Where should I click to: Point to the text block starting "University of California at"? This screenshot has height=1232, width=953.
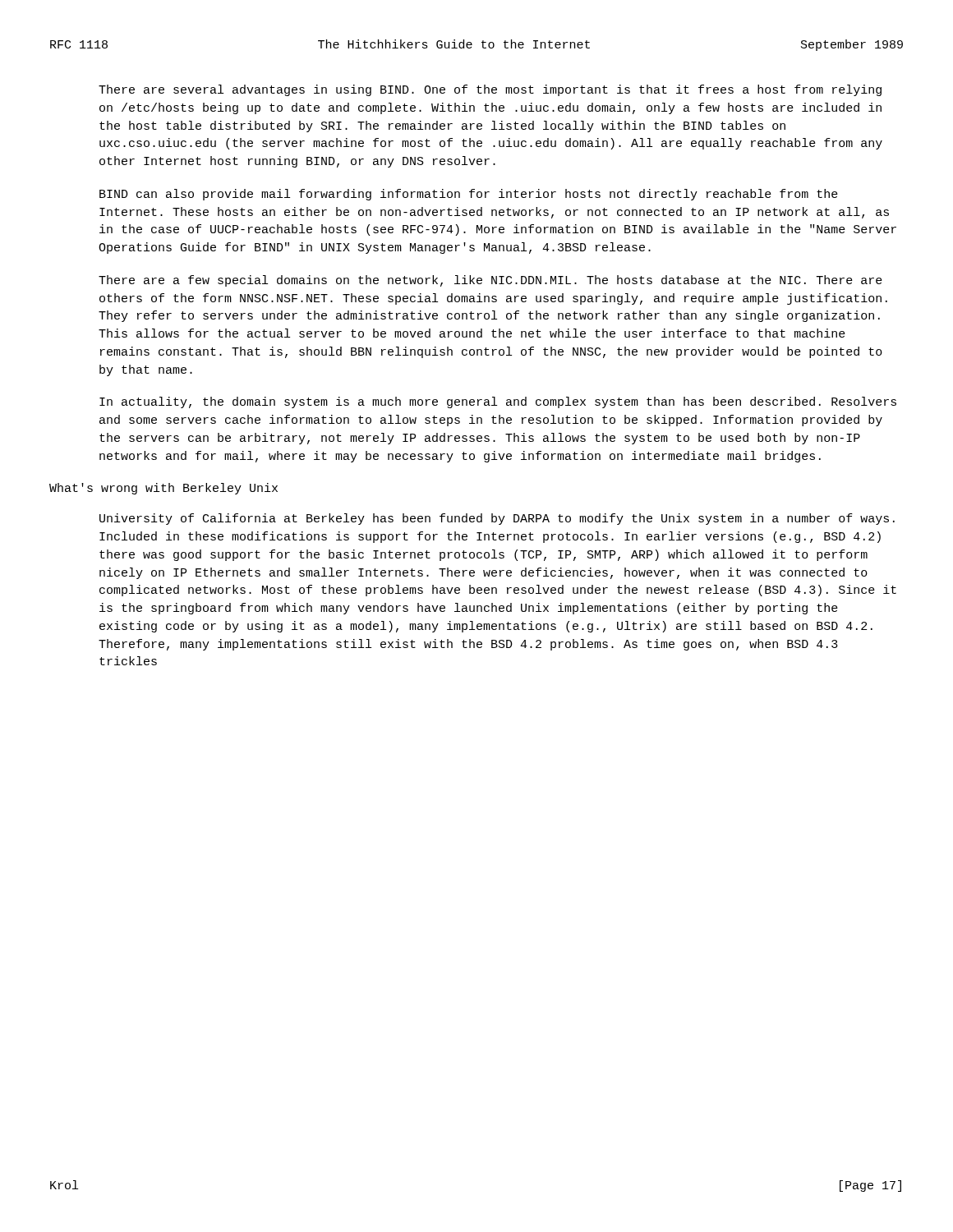click(x=498, y=591)
